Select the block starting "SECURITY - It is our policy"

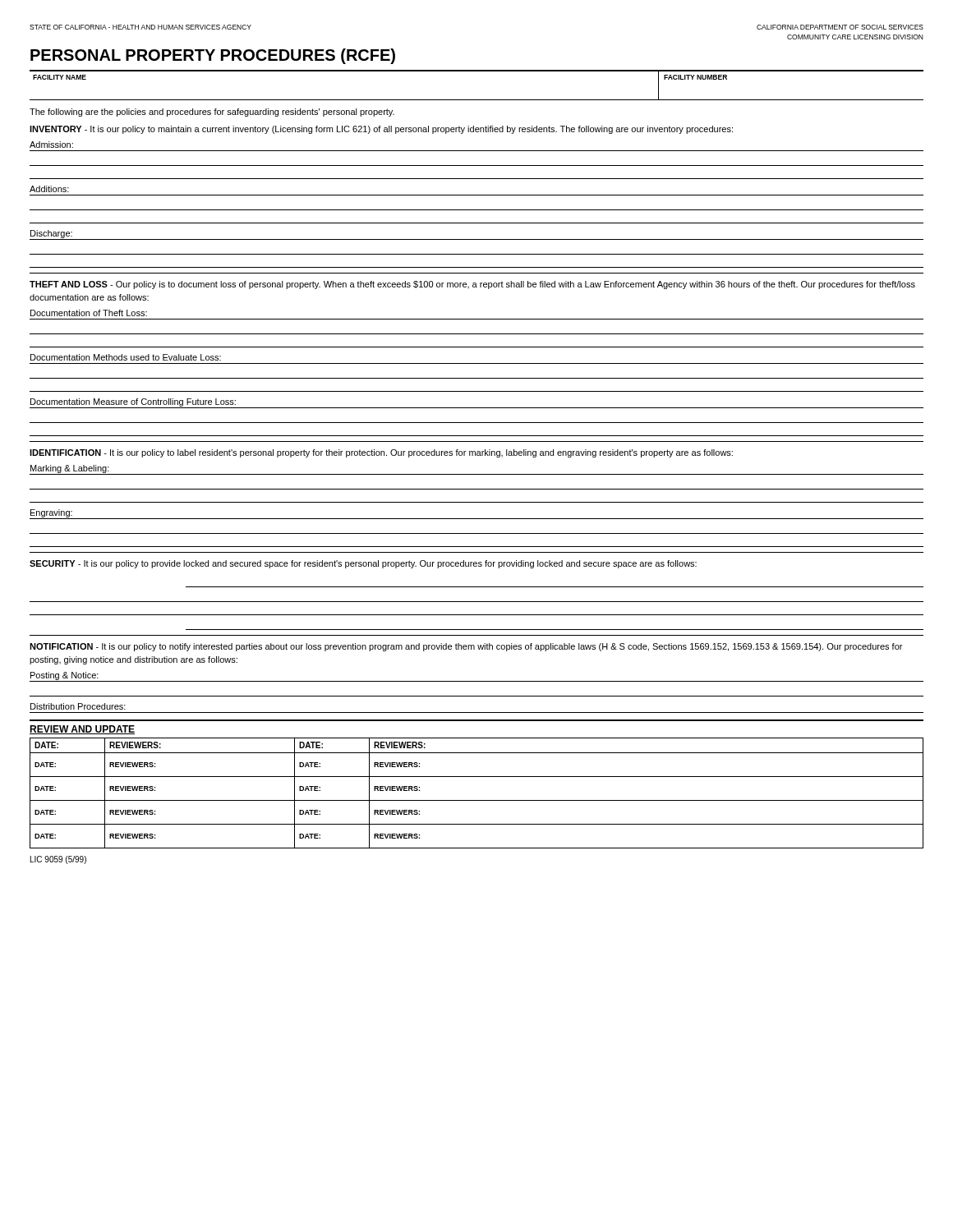pyautogui.click(x=363, y=563)
